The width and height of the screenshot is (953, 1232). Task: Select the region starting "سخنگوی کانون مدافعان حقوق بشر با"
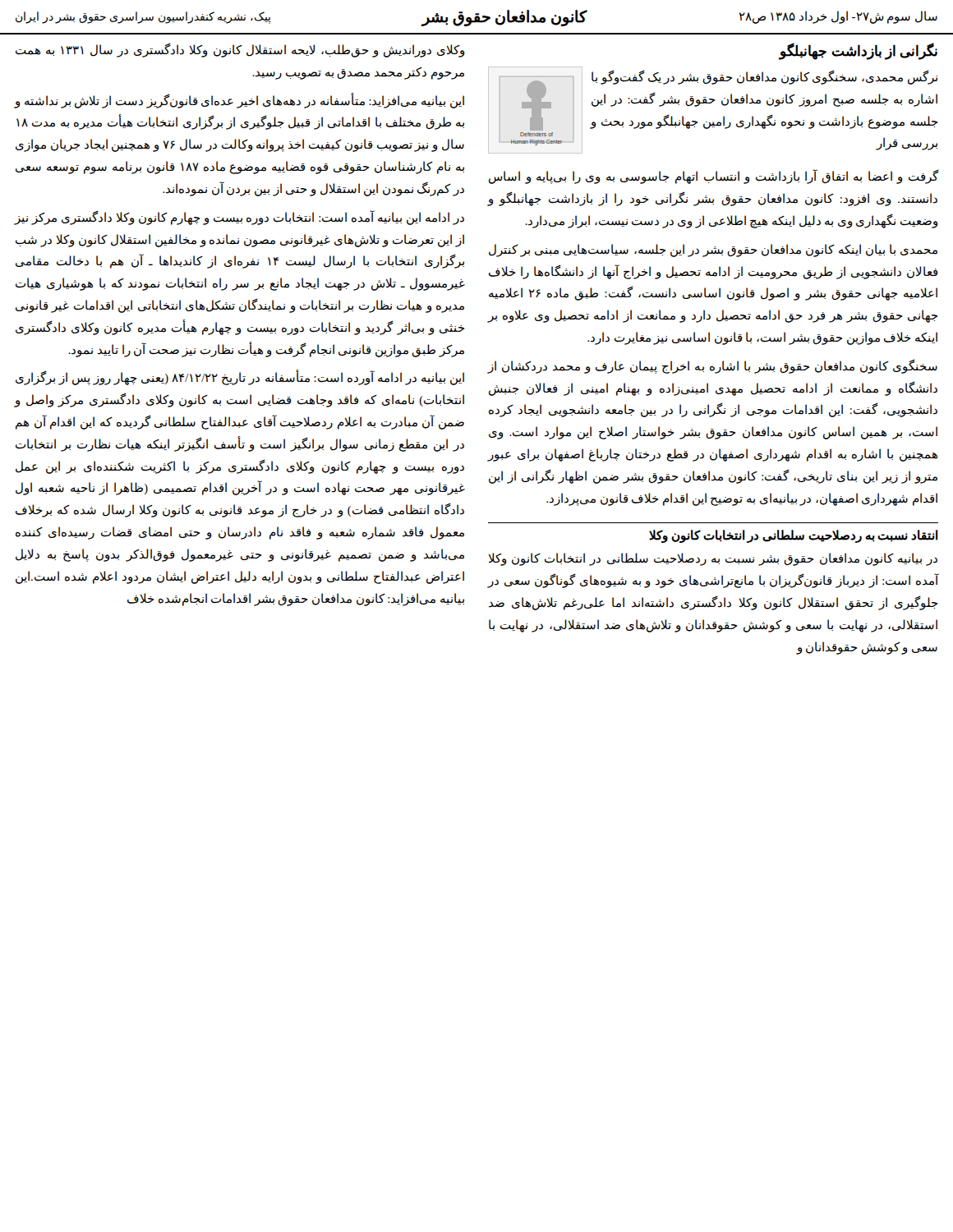pos(713,432)
